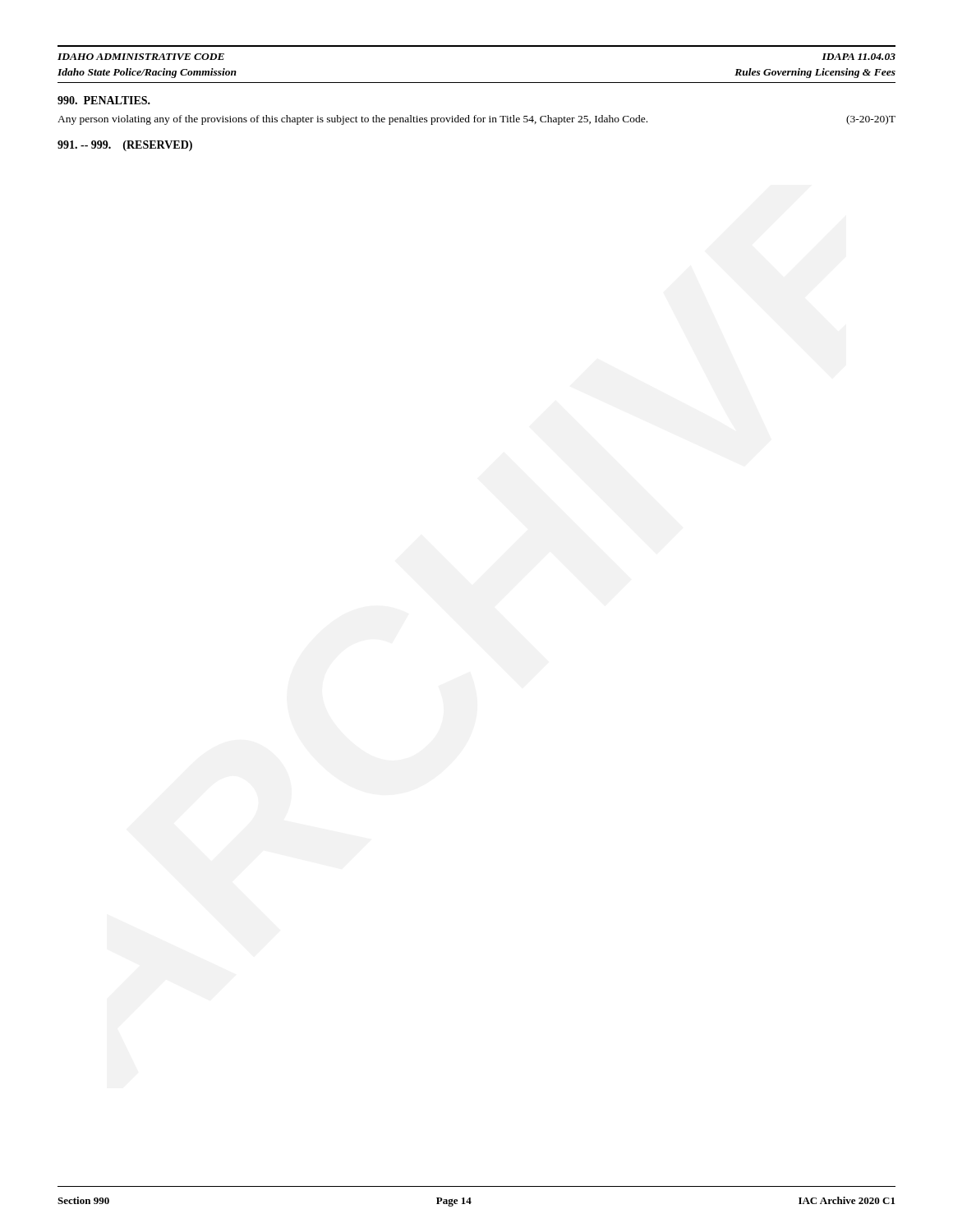Point to the passage starting "991. -- 999."
Image resolution: width=953 pixels, height=1232 pixels.
(125, 145)
